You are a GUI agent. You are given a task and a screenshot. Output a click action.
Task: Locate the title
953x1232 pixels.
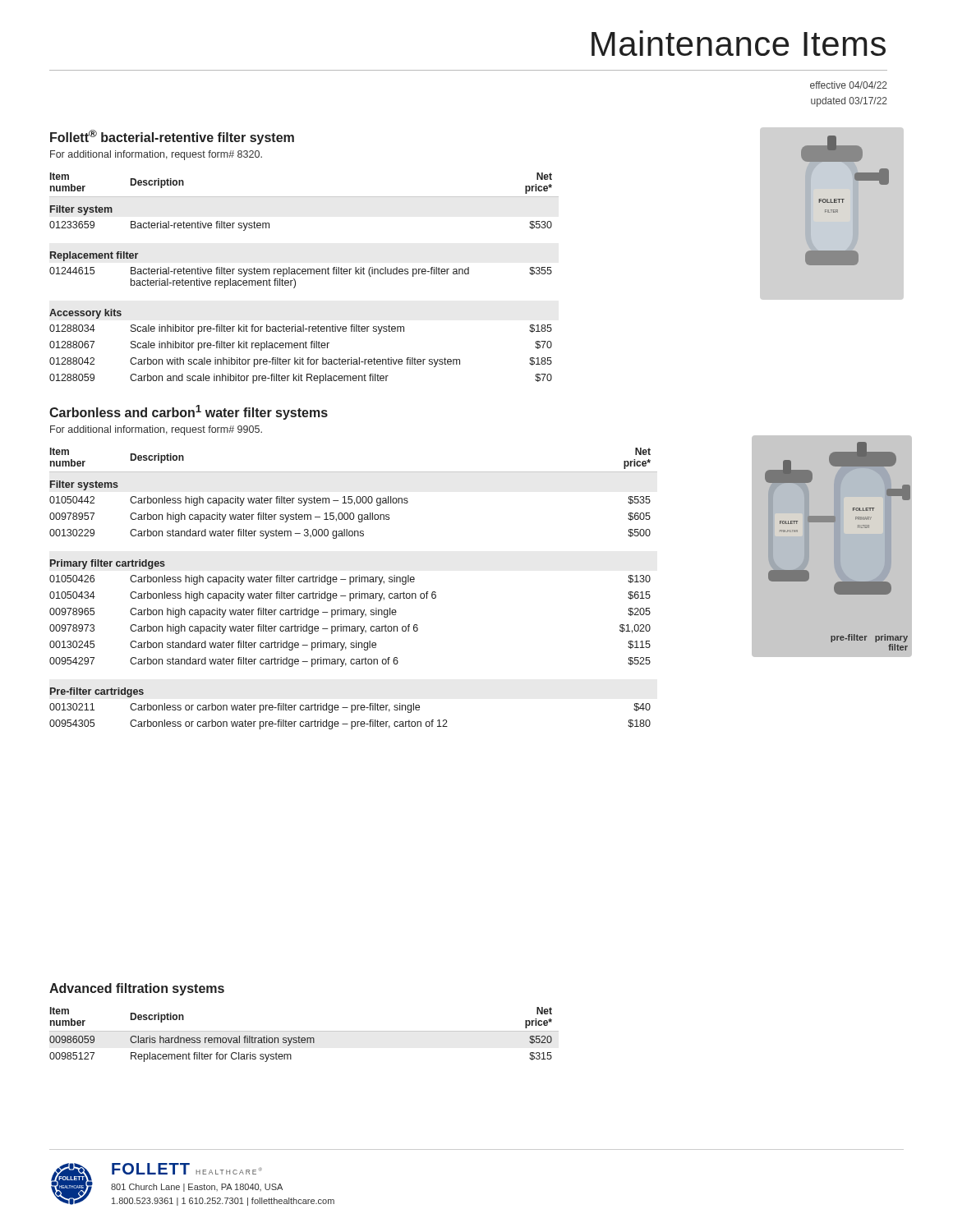[738, 44]
